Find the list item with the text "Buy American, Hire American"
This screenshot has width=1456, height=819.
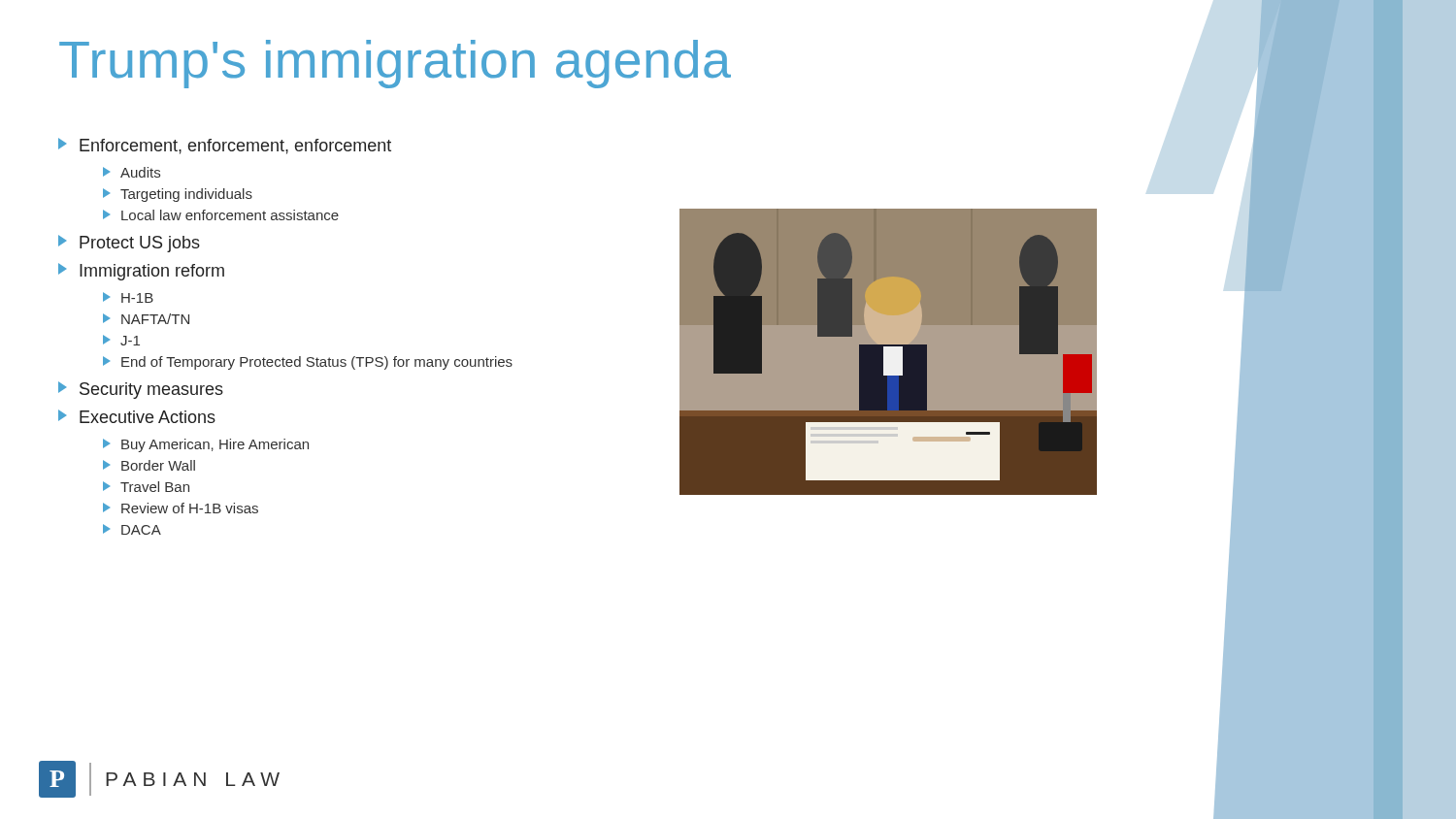coord(206,444)
